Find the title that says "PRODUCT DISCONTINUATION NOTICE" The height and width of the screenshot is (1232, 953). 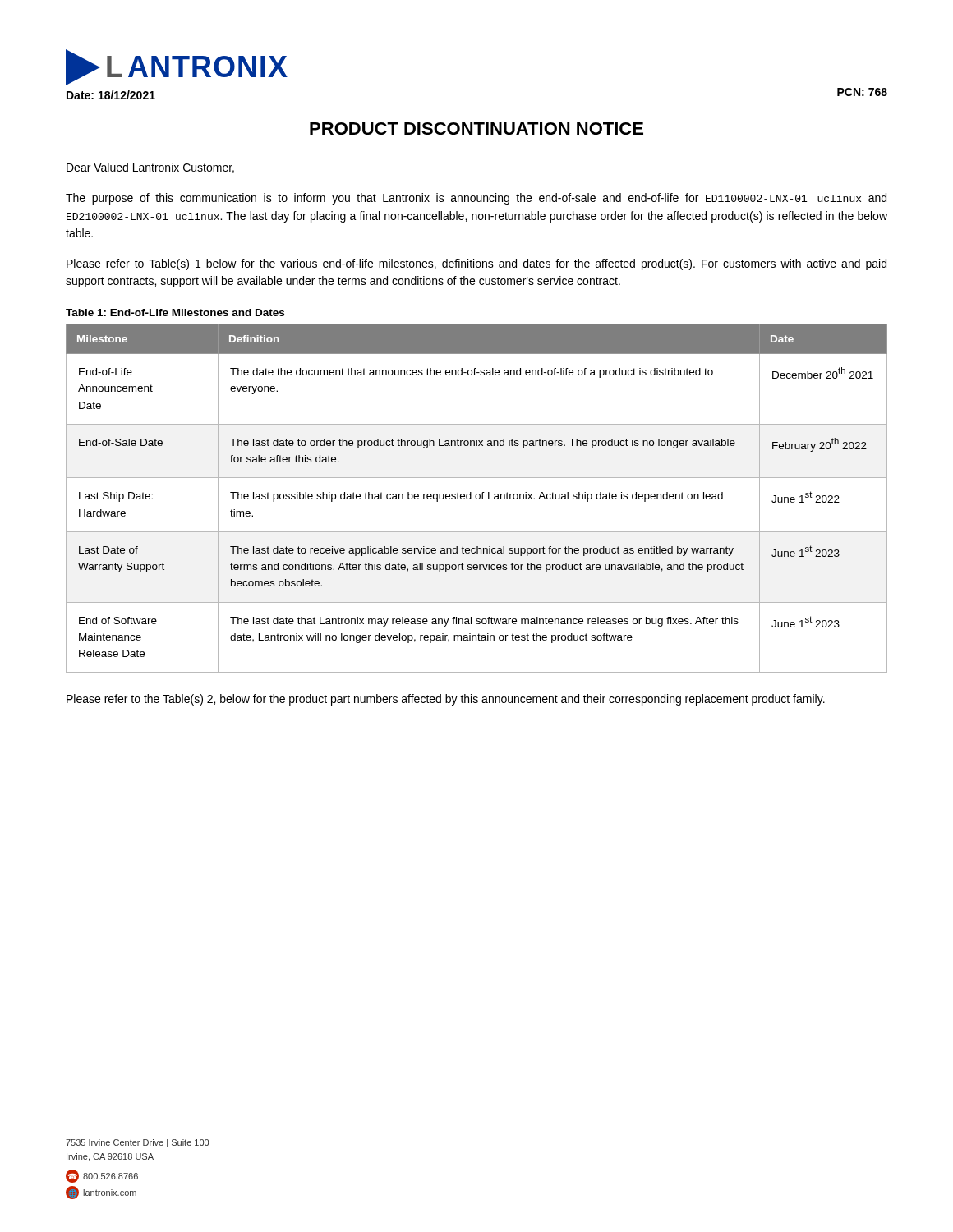[x=476, y=129]
